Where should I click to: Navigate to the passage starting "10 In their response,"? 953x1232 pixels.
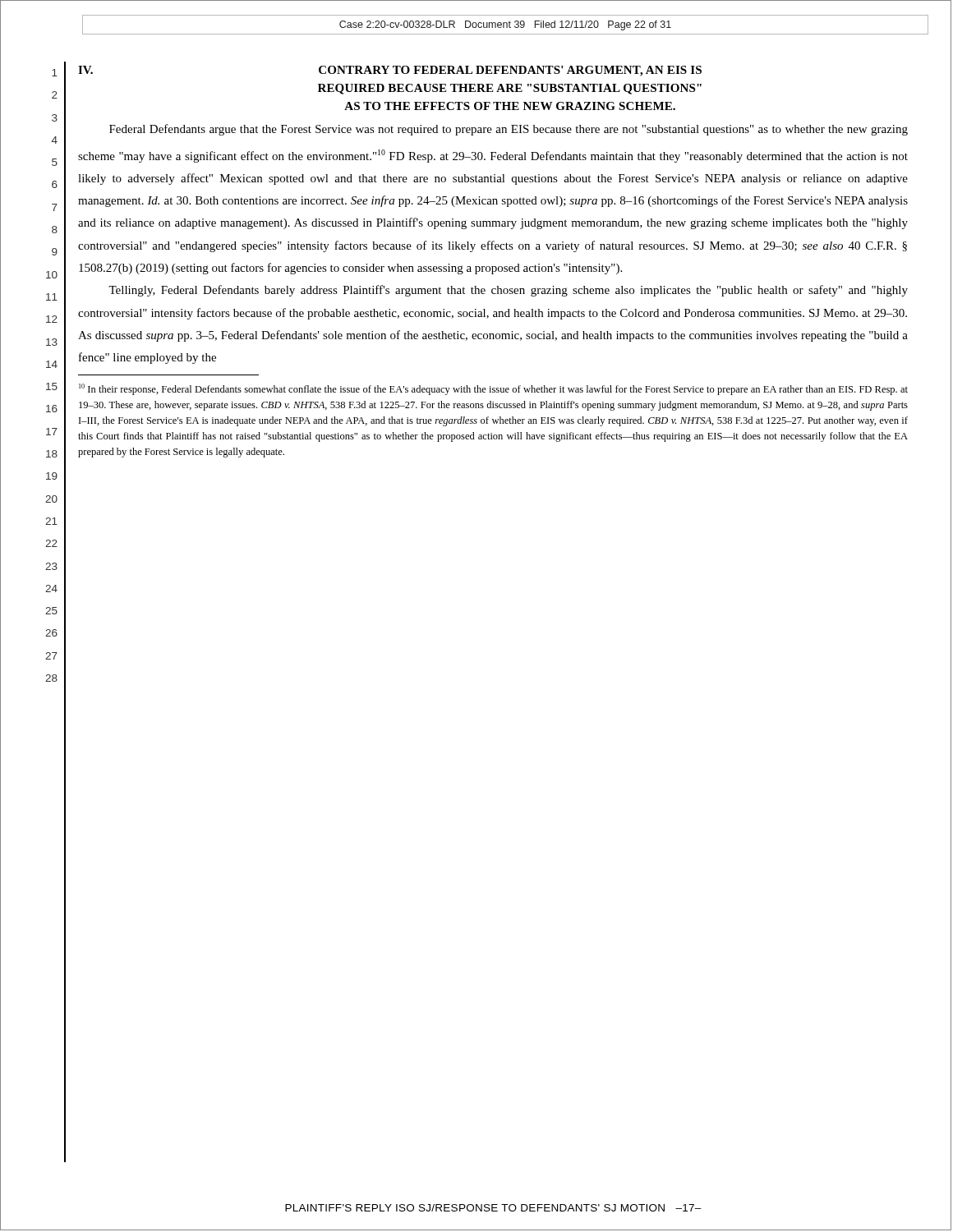(x=493, y=420)
